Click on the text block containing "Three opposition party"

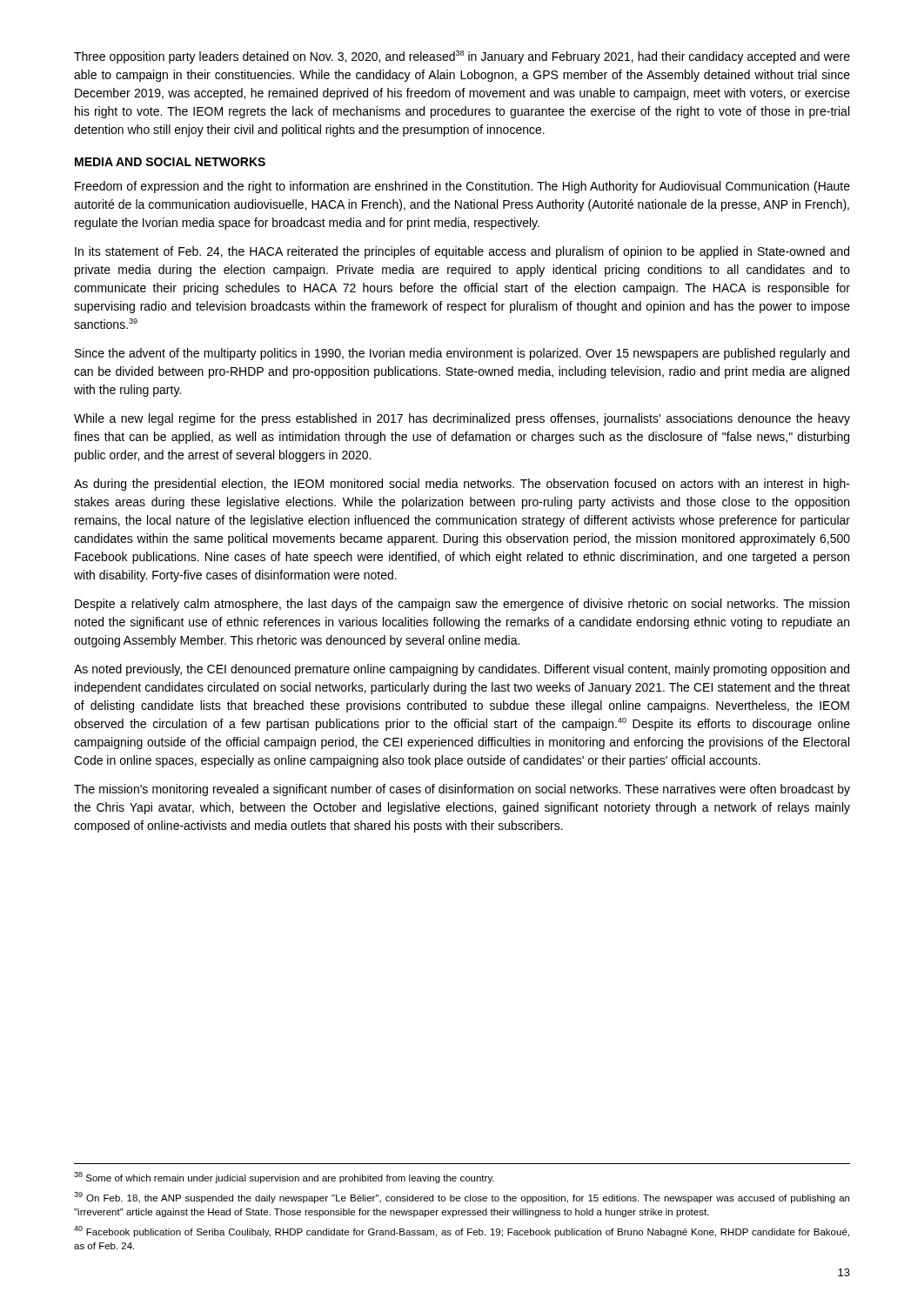point(462,94)
